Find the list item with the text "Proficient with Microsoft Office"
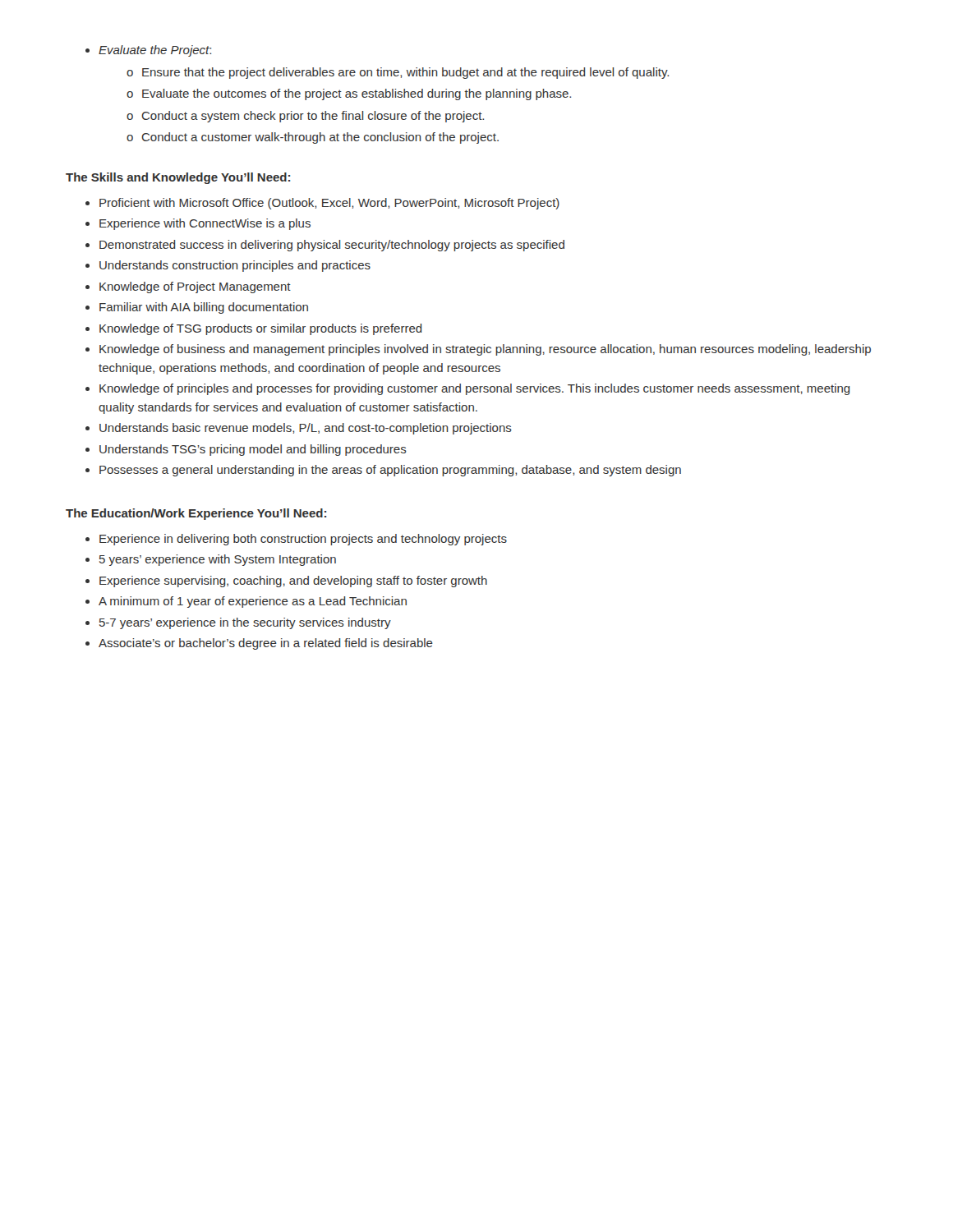 tap(493, 203)
